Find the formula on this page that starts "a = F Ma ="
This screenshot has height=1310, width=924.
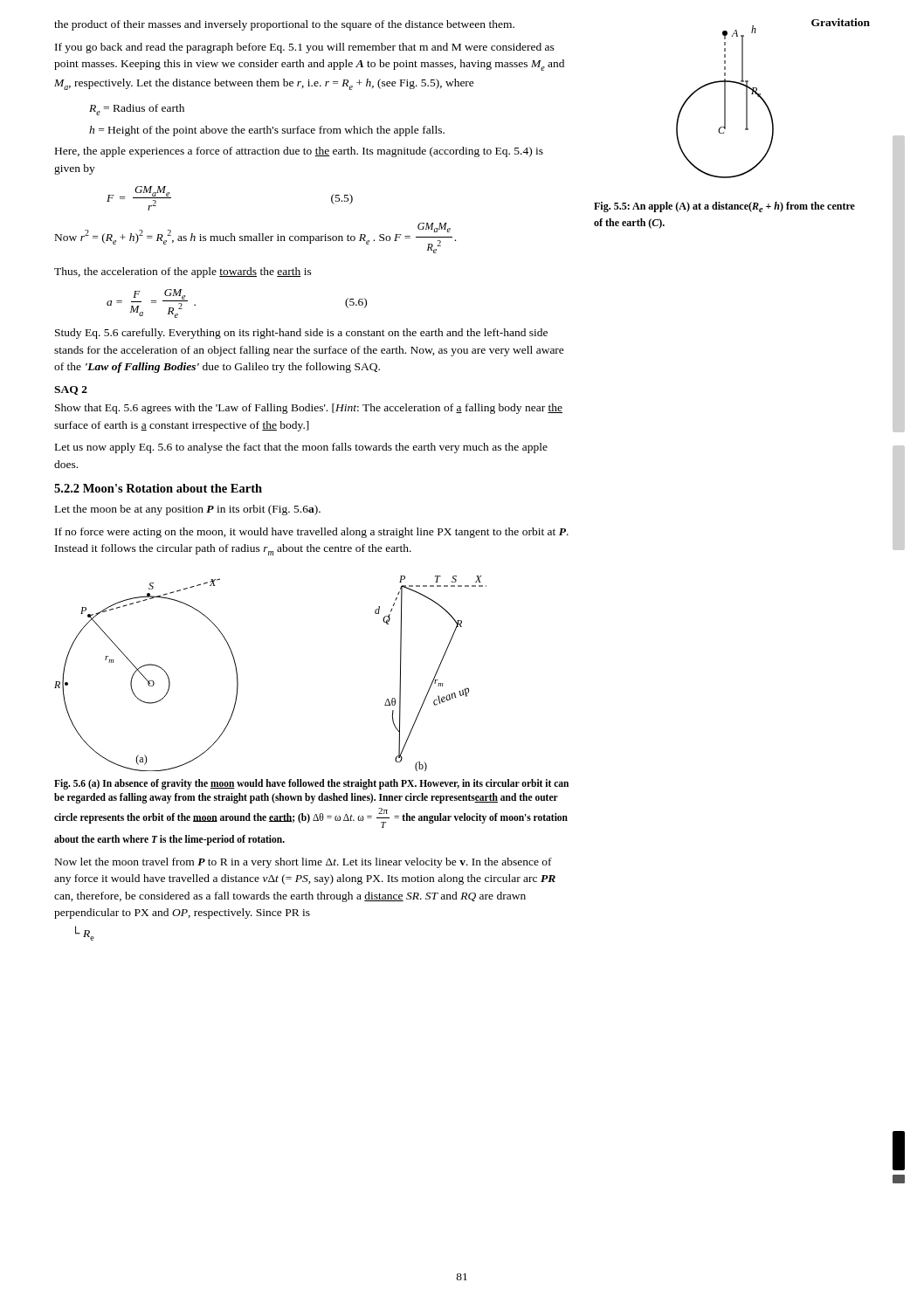point(136,302)
